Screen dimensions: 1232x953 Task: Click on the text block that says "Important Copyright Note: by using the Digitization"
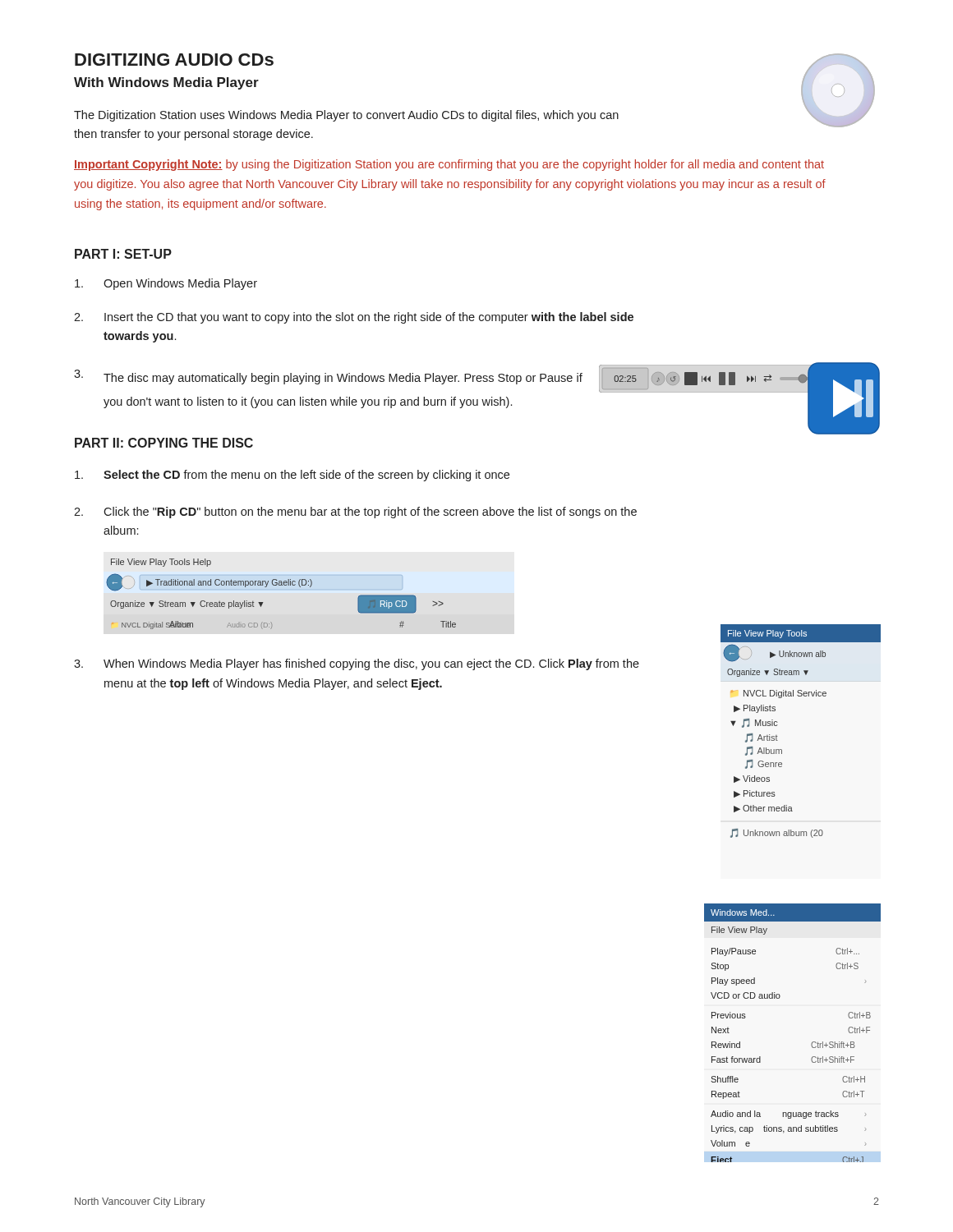coord(450,184)
